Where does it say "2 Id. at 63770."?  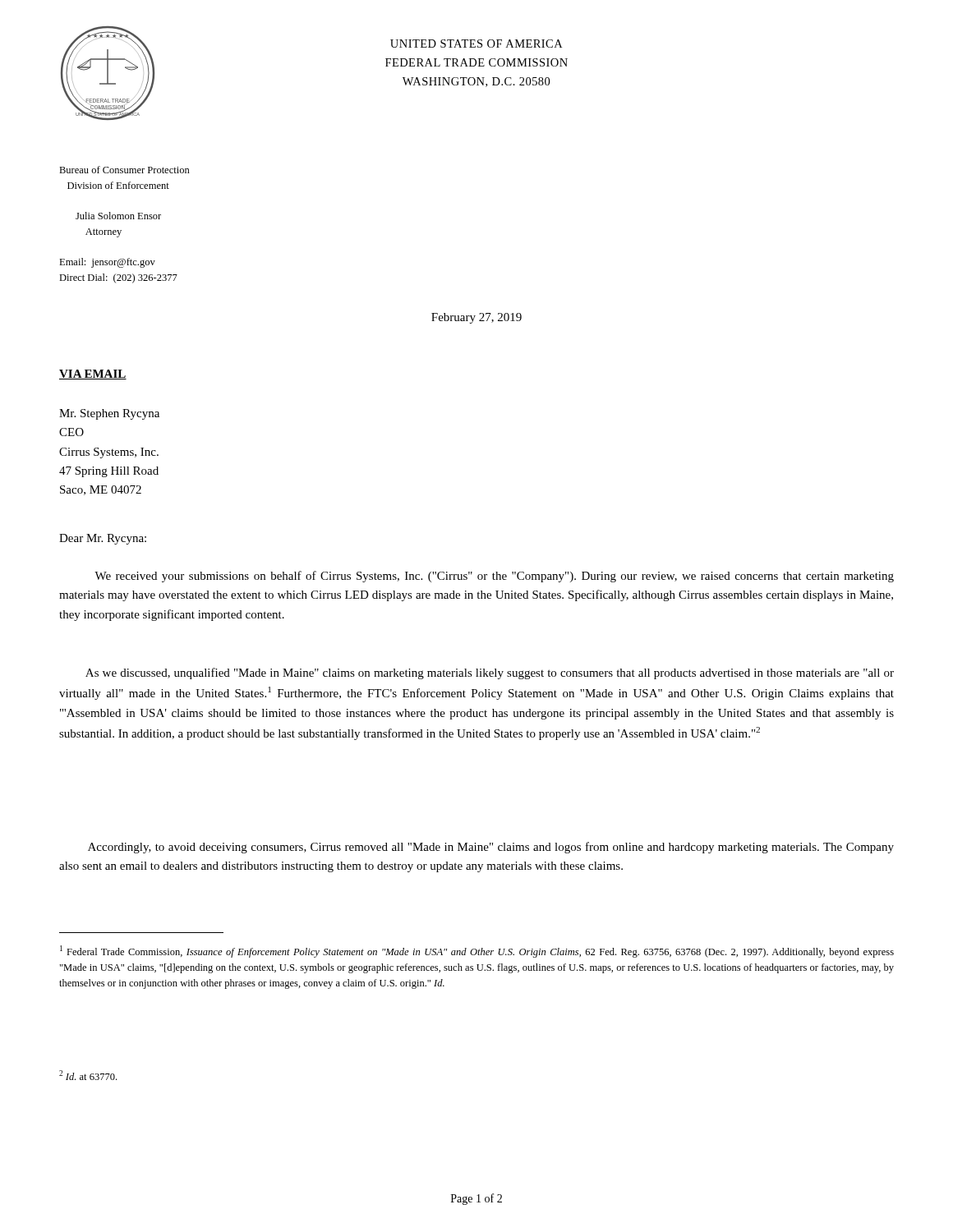coord(88,1076)
